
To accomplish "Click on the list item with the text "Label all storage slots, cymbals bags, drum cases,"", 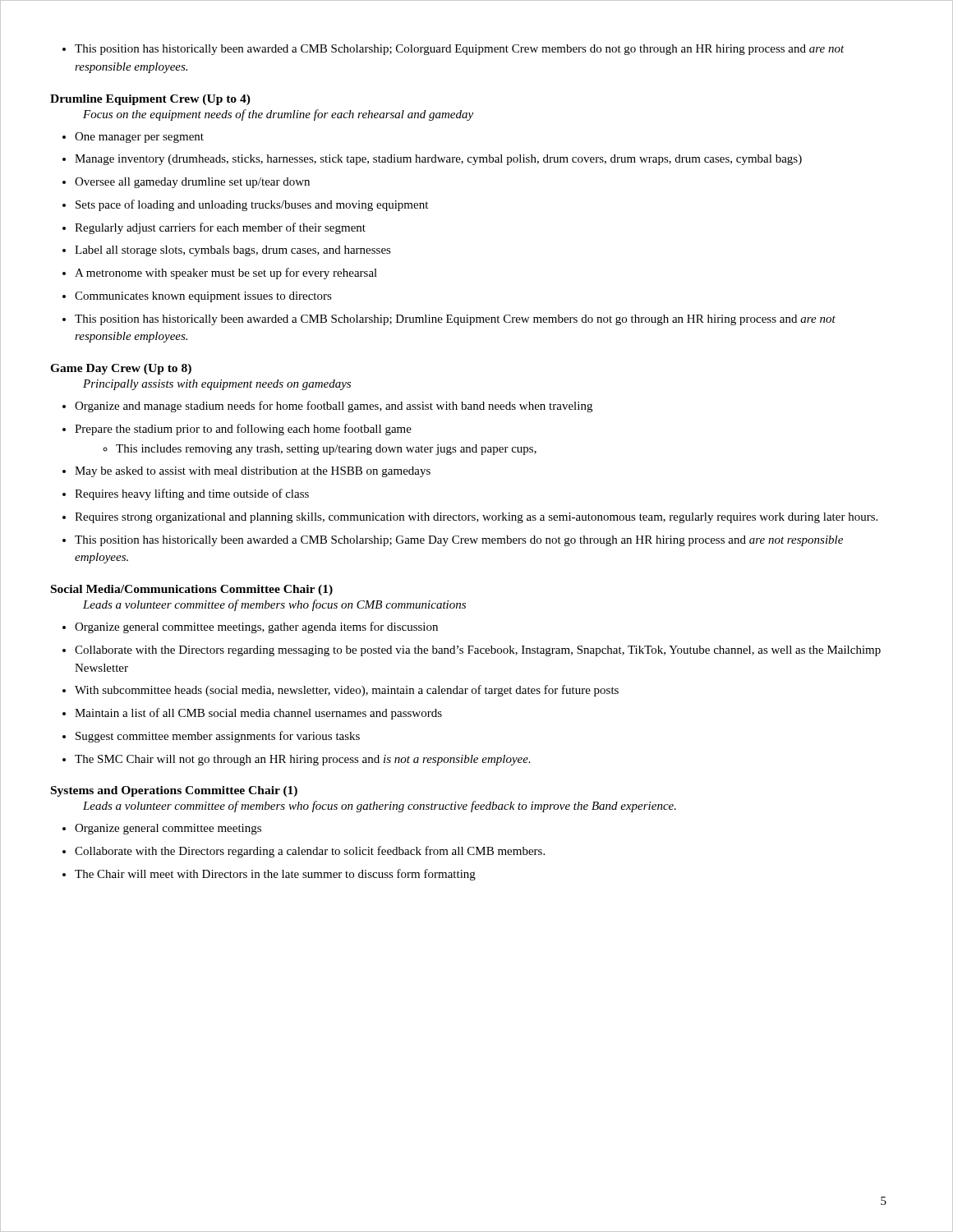I will (227, 251).
